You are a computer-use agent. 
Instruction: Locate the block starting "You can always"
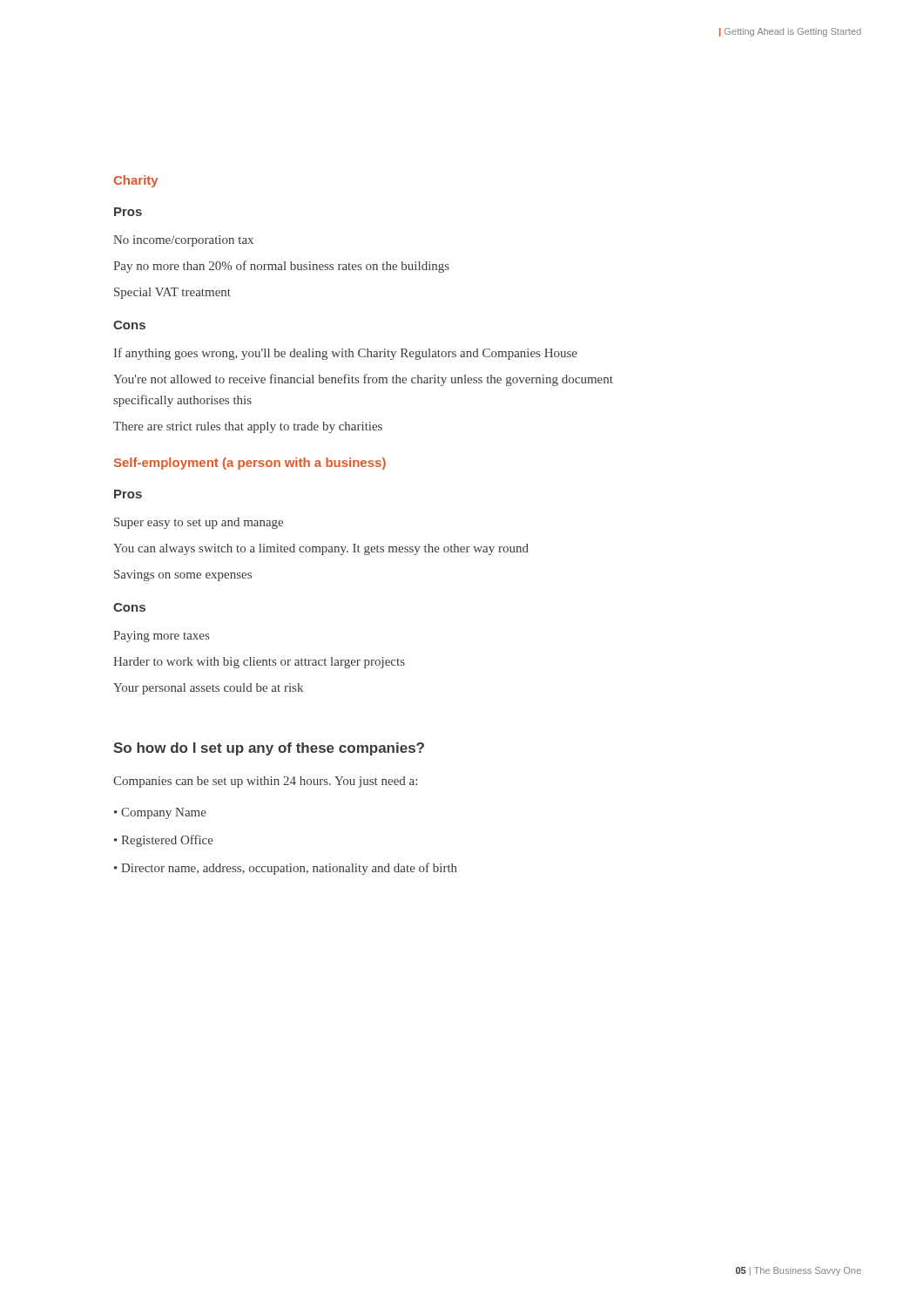click(x=321, y=548)
